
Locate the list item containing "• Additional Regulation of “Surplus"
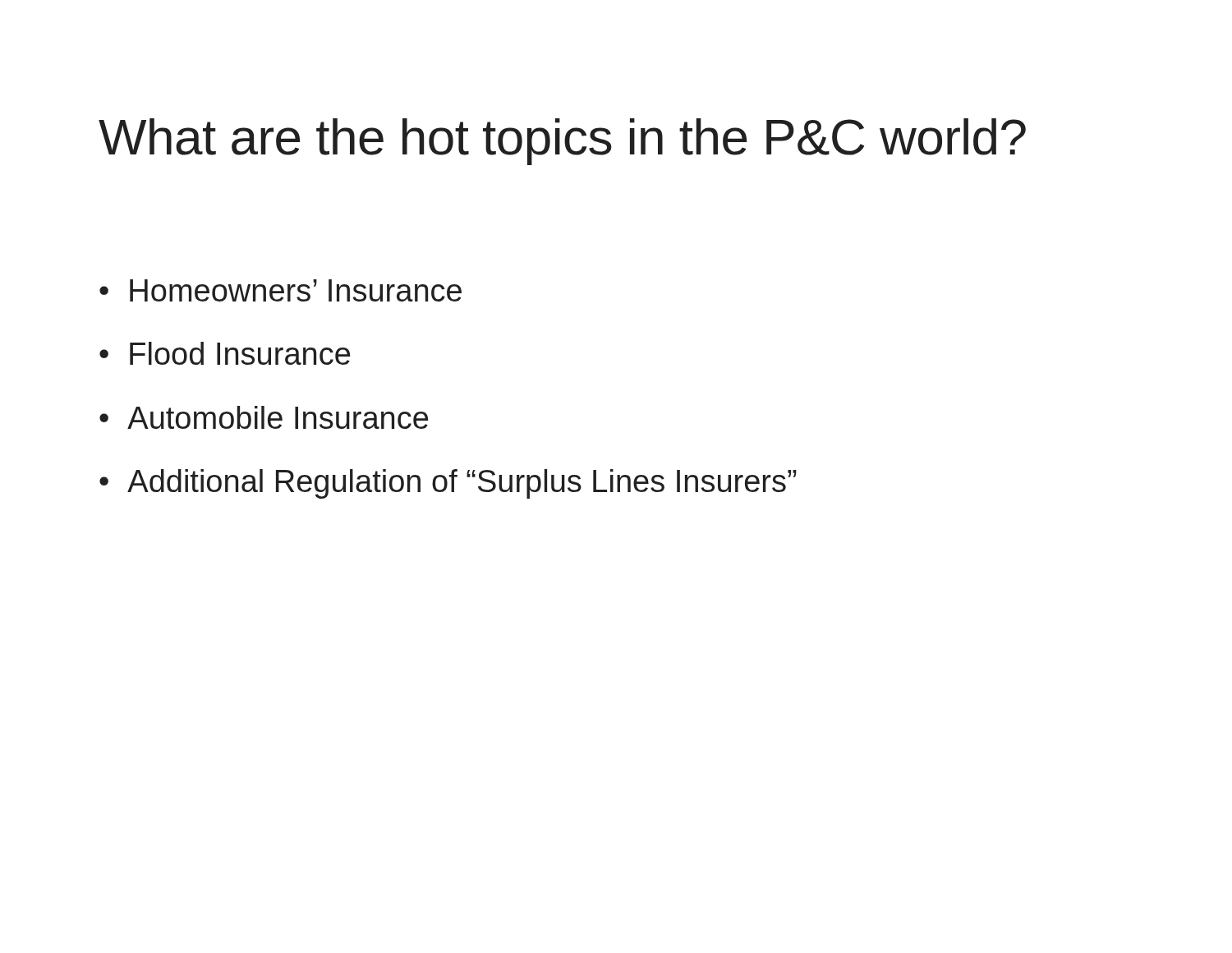pyautogui.click(x=448, y=482)
